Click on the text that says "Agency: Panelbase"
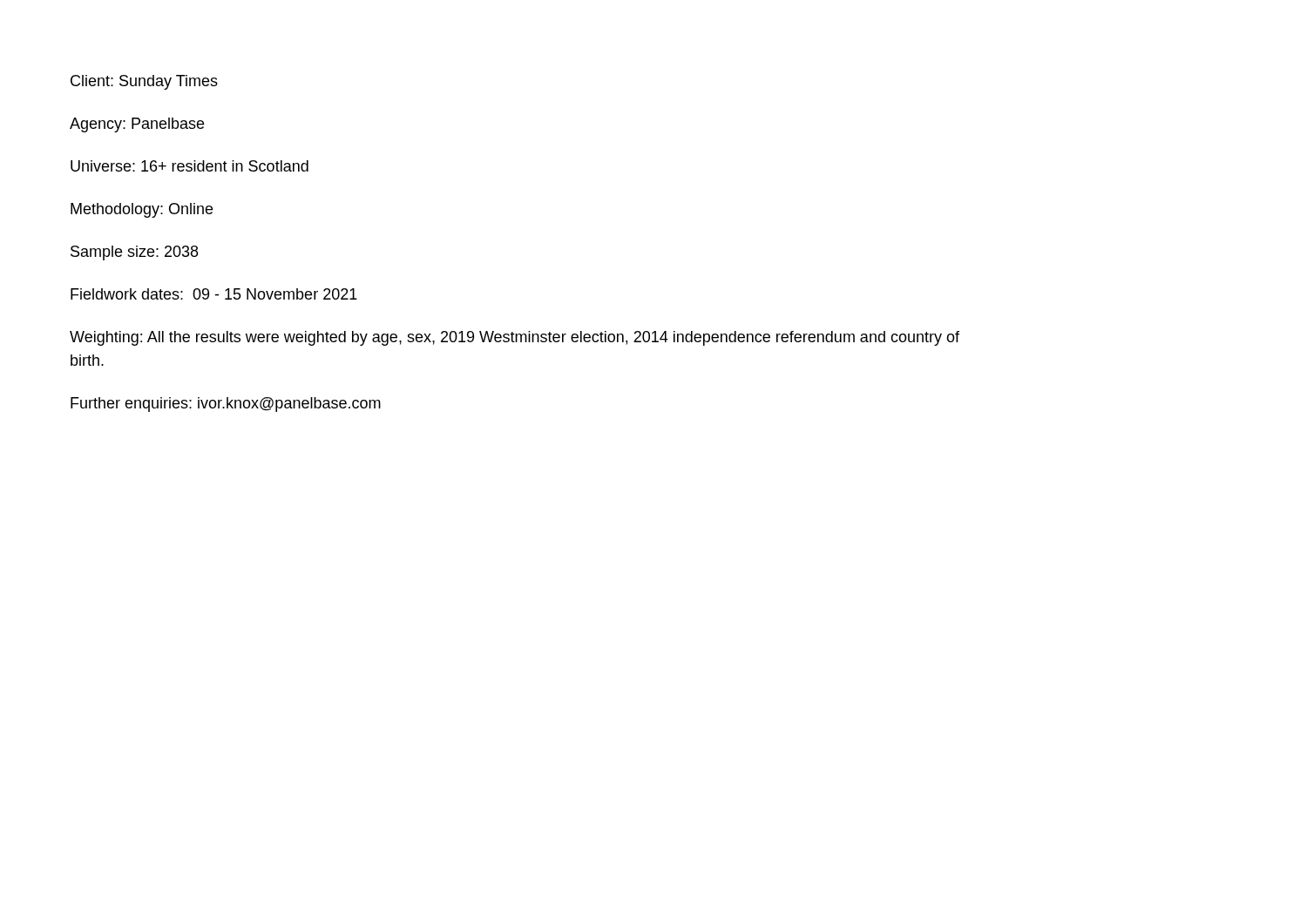The width and height of the screenshot is (1307, 924). point(137,124)
